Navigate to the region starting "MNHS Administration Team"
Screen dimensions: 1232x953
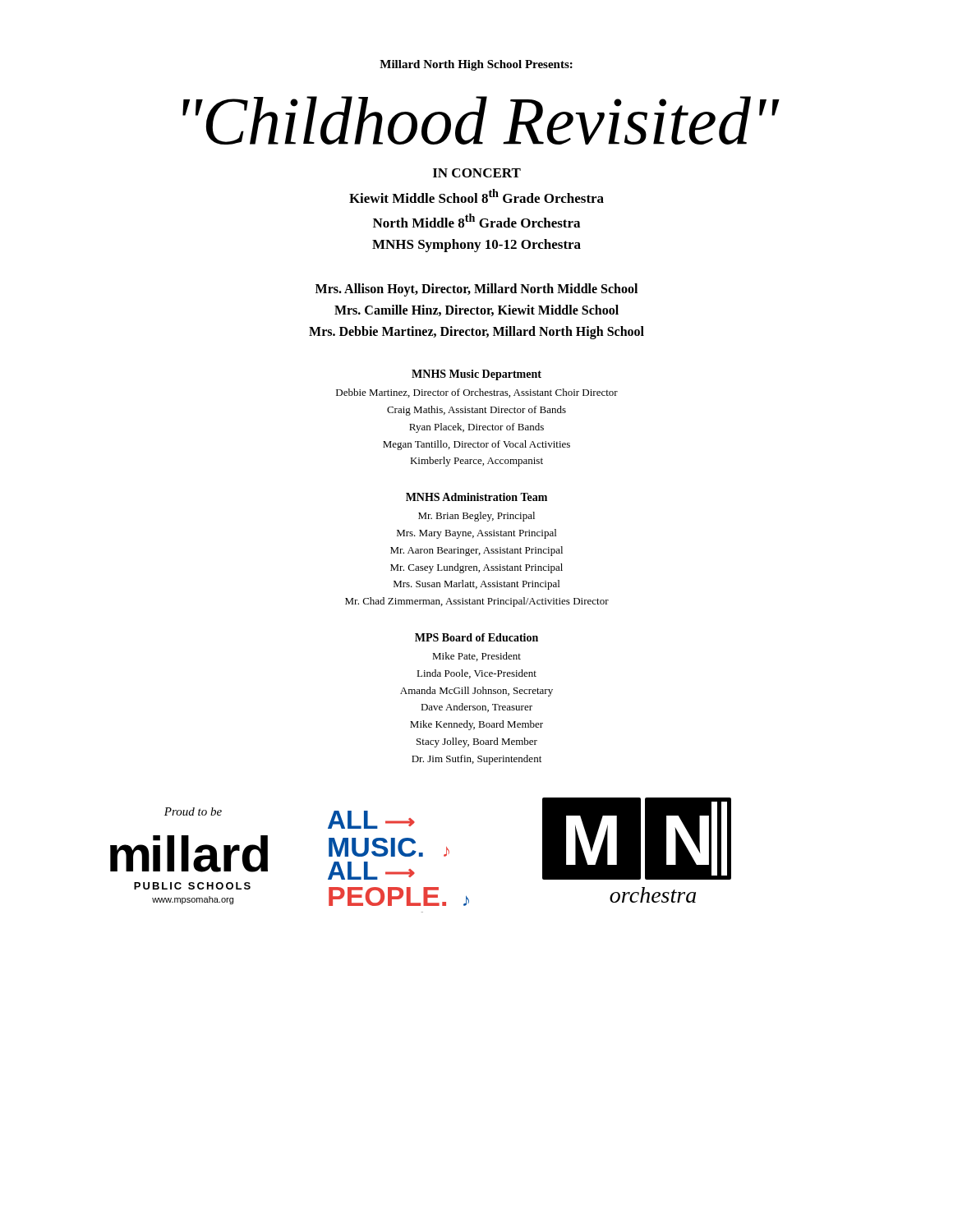coord(476,497)
